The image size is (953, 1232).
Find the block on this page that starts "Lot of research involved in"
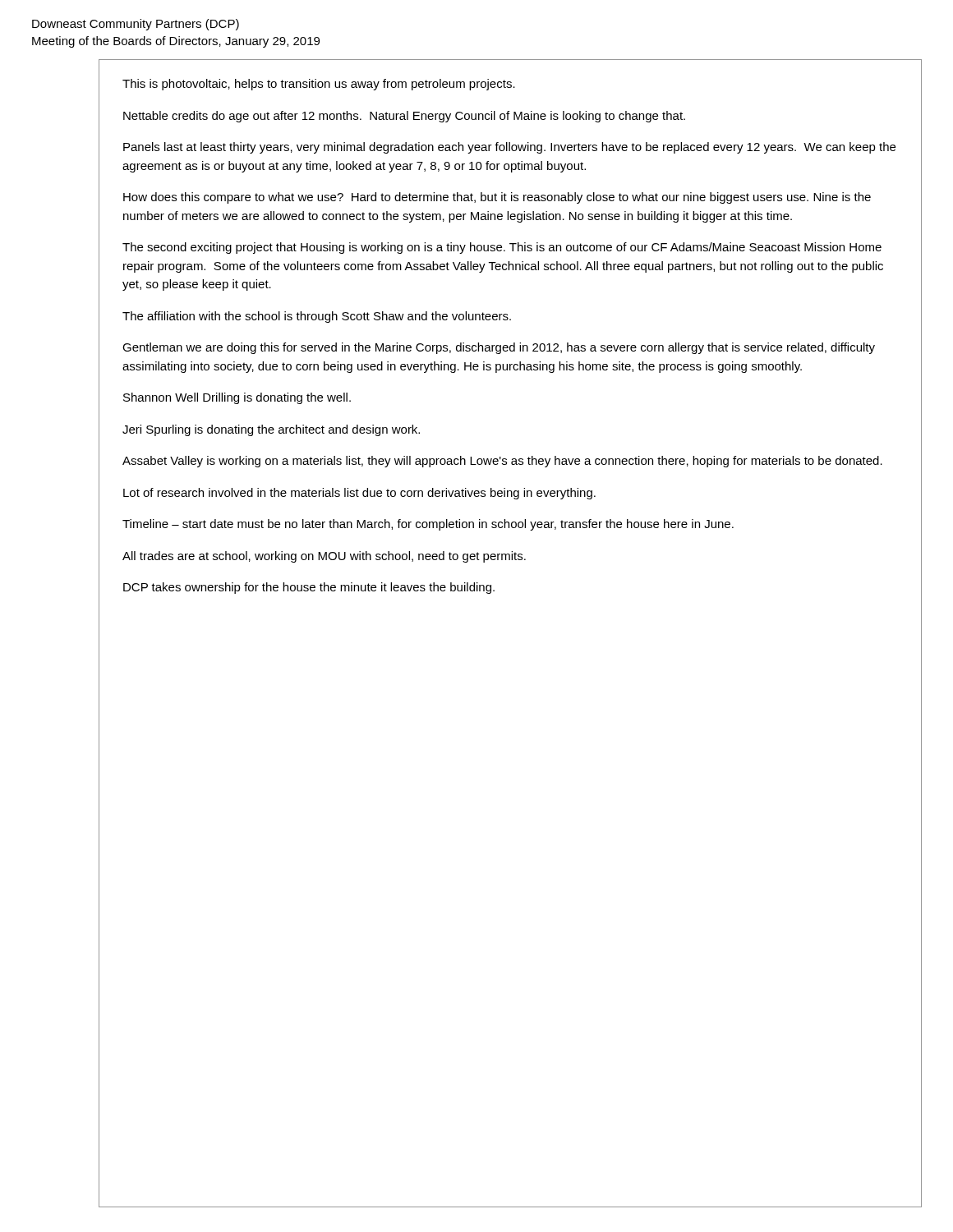[359, 492]
